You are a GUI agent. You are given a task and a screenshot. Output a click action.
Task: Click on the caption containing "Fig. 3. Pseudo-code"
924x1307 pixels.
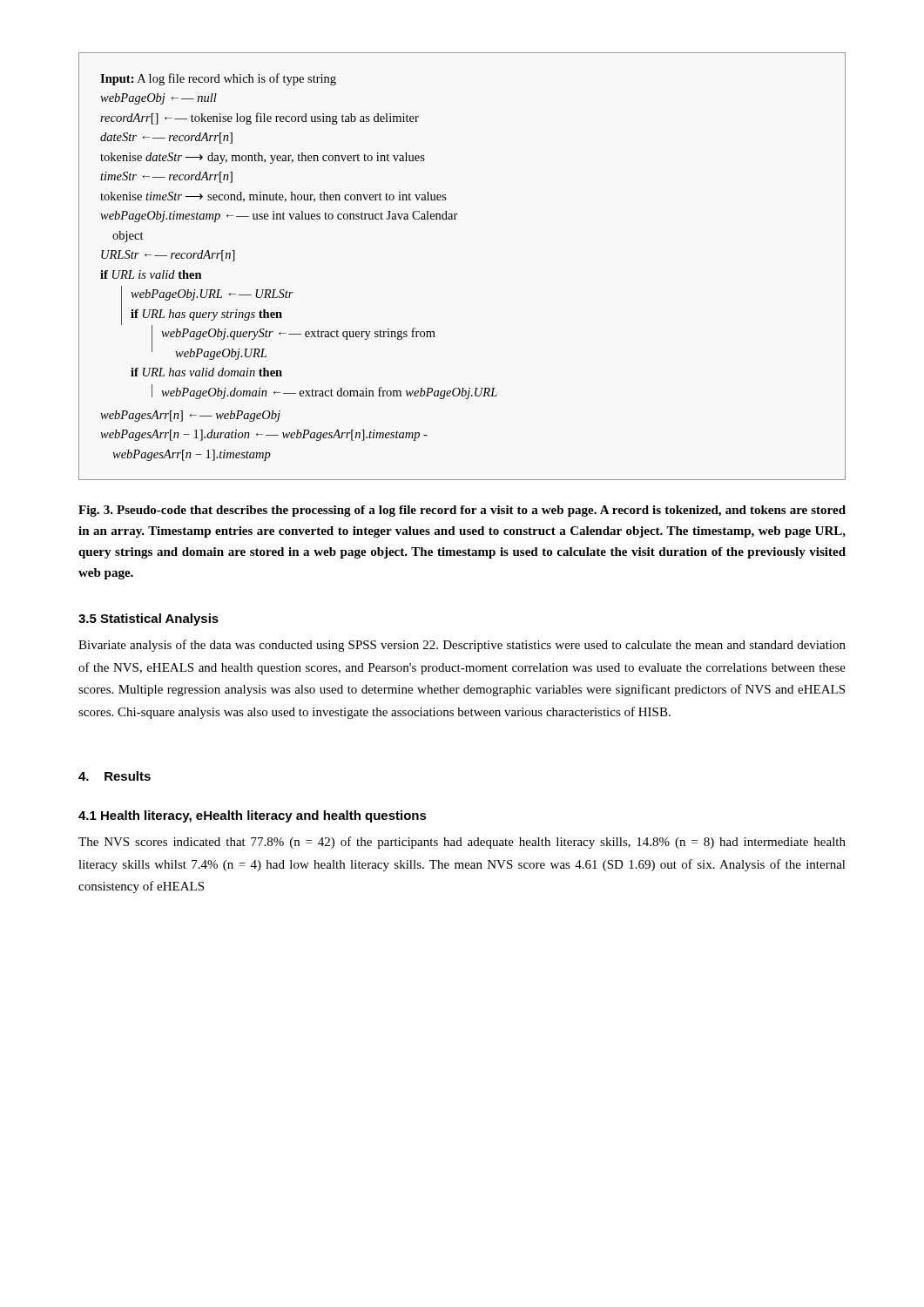[x=462, y=541]
